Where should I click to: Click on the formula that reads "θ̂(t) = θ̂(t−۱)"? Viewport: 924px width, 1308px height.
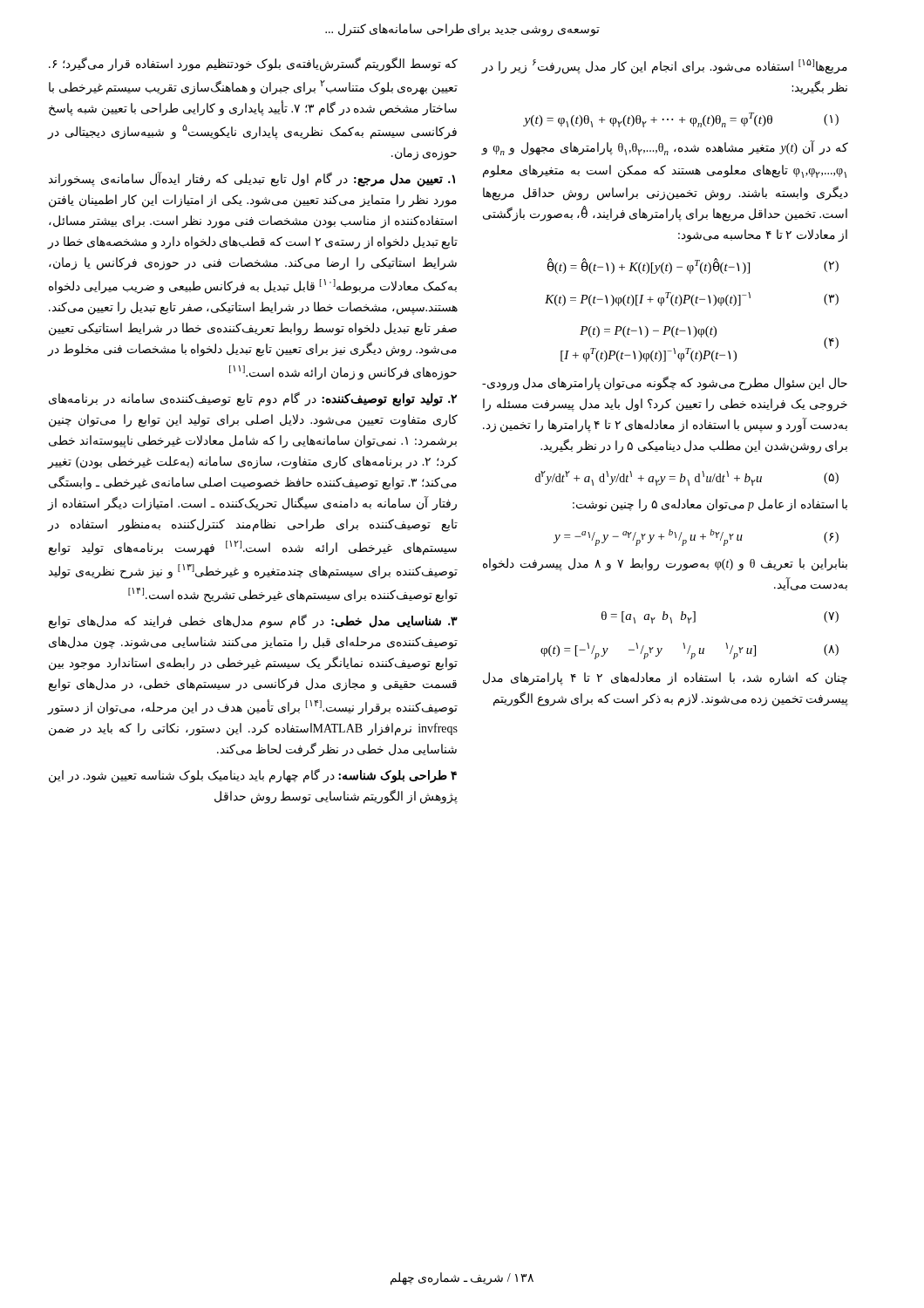tap(665, 266)
